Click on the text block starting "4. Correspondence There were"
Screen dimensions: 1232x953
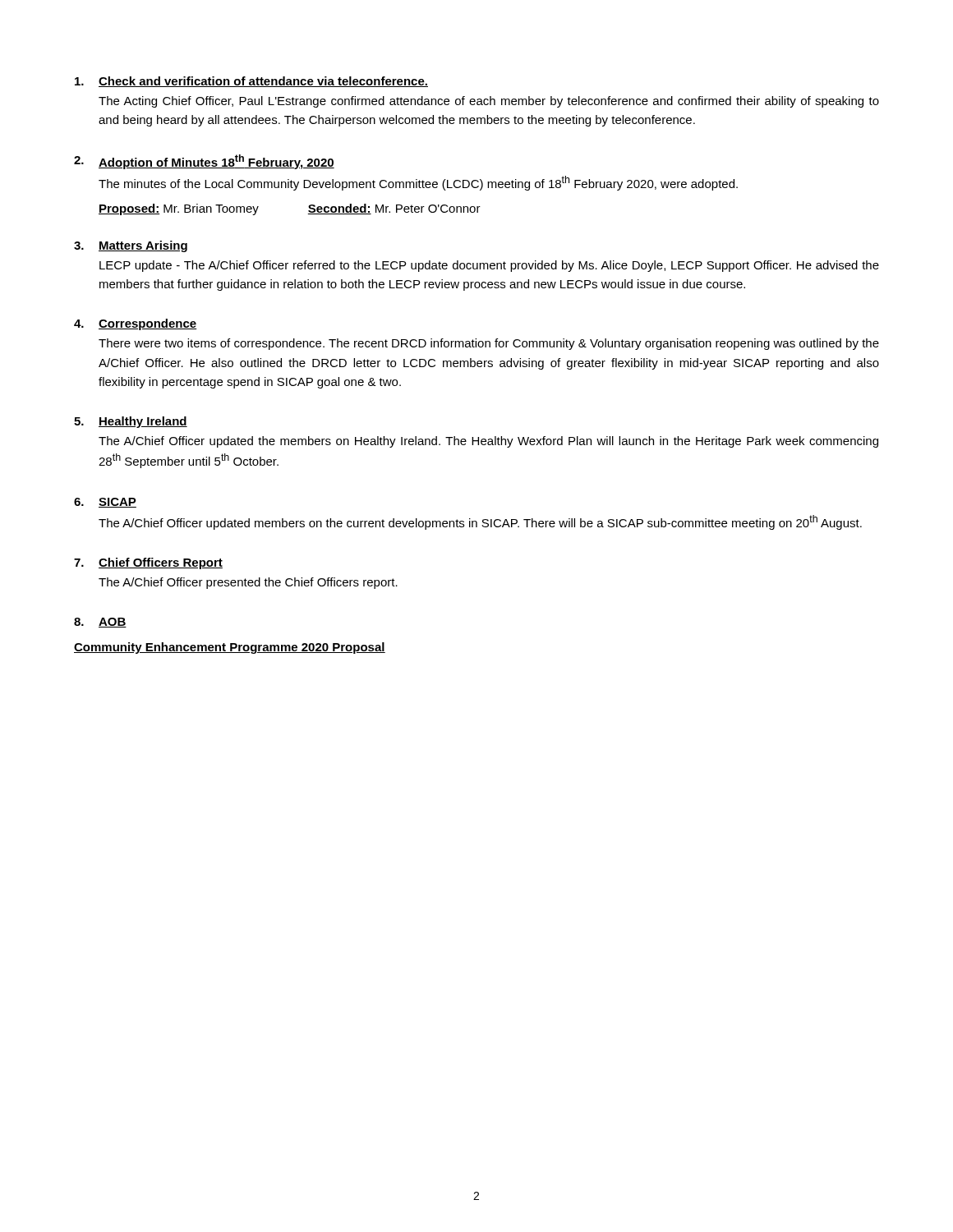pyautogui.click(x=476, y=354)
